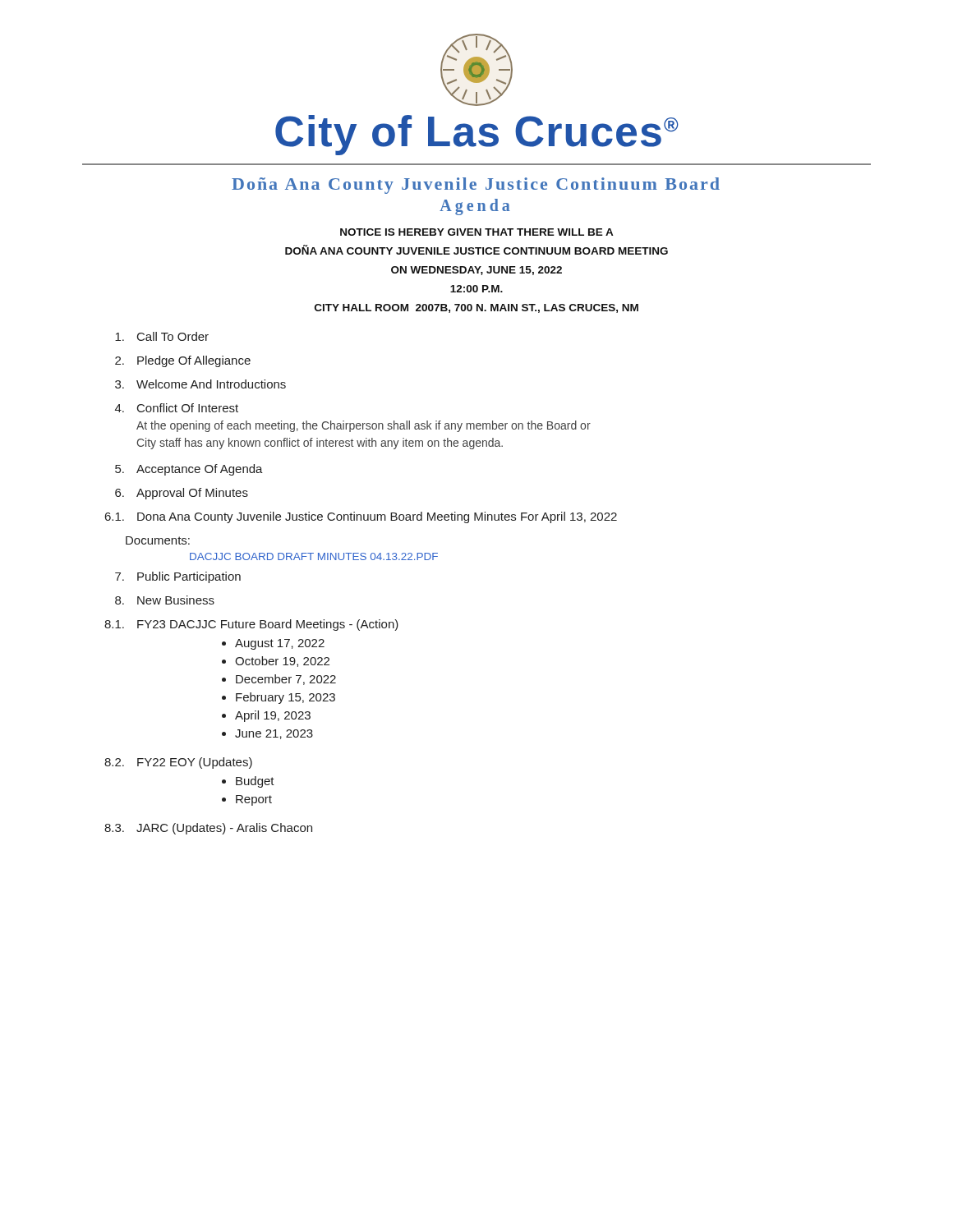953x1232 pixels.
Task: Find the block starting "5. Acceptance Of Agenda"
Action: coord(189,470)
